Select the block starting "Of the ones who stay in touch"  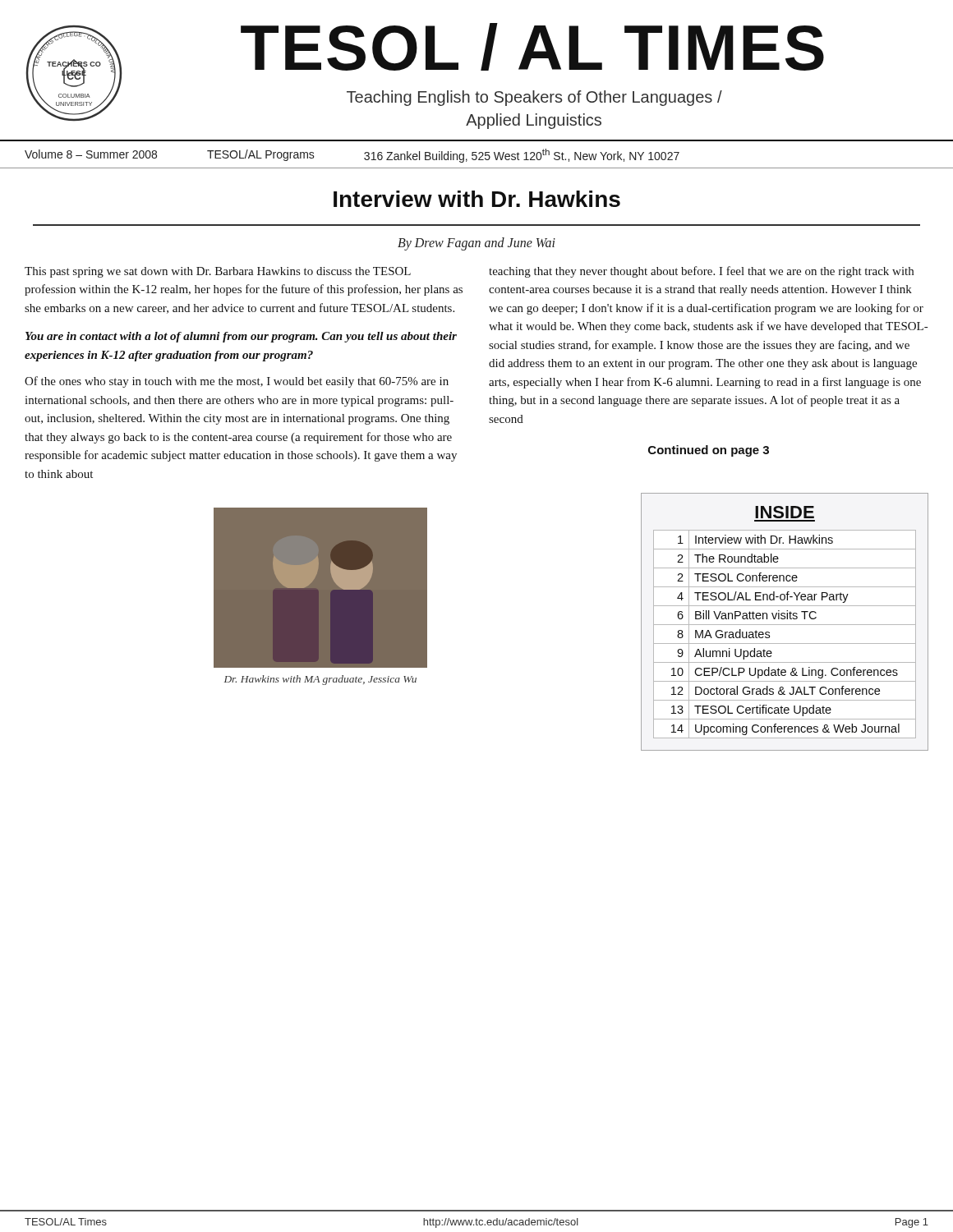click(x=244, y=428)
